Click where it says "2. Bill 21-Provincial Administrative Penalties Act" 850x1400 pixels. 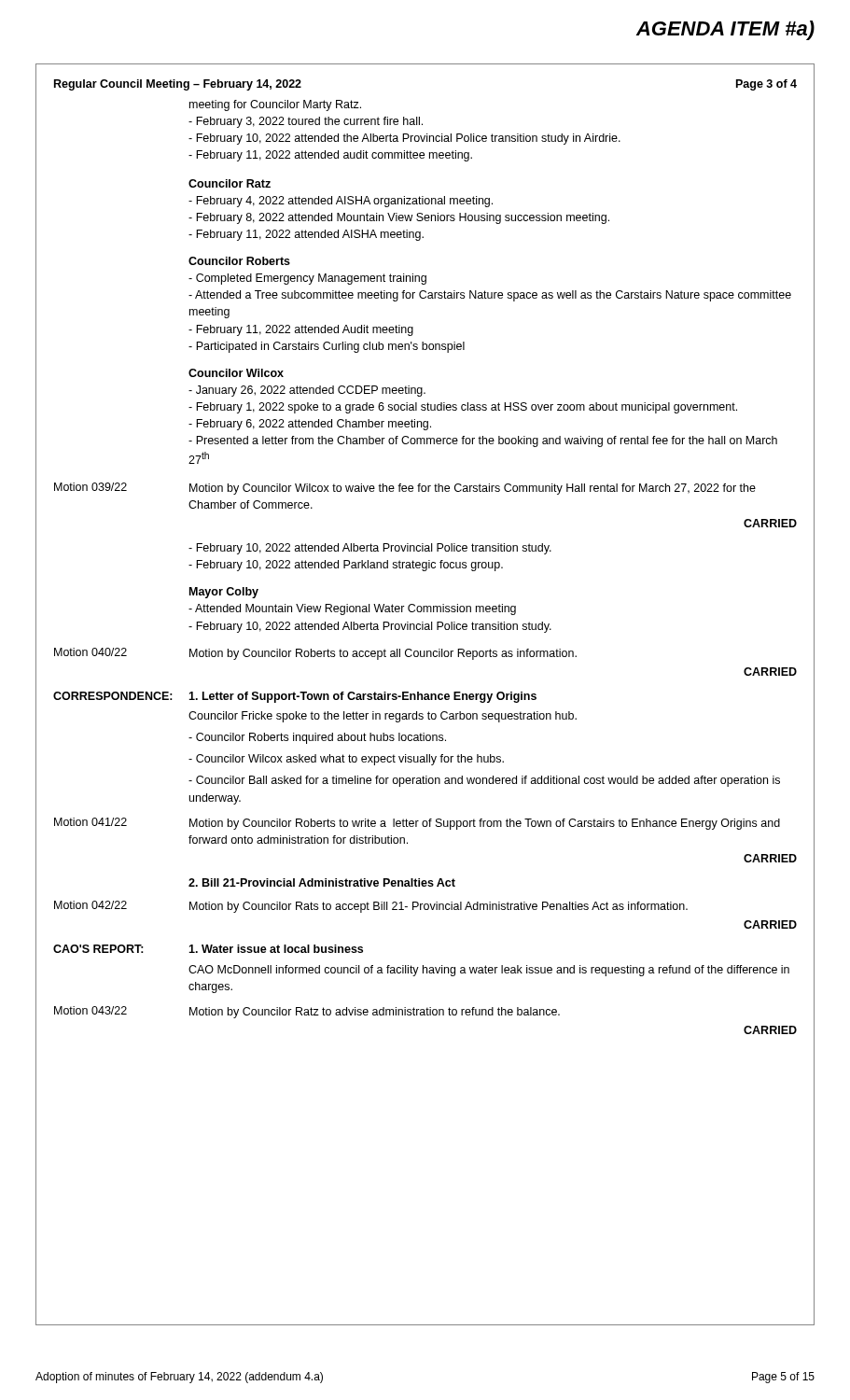(x=322, y=883)
